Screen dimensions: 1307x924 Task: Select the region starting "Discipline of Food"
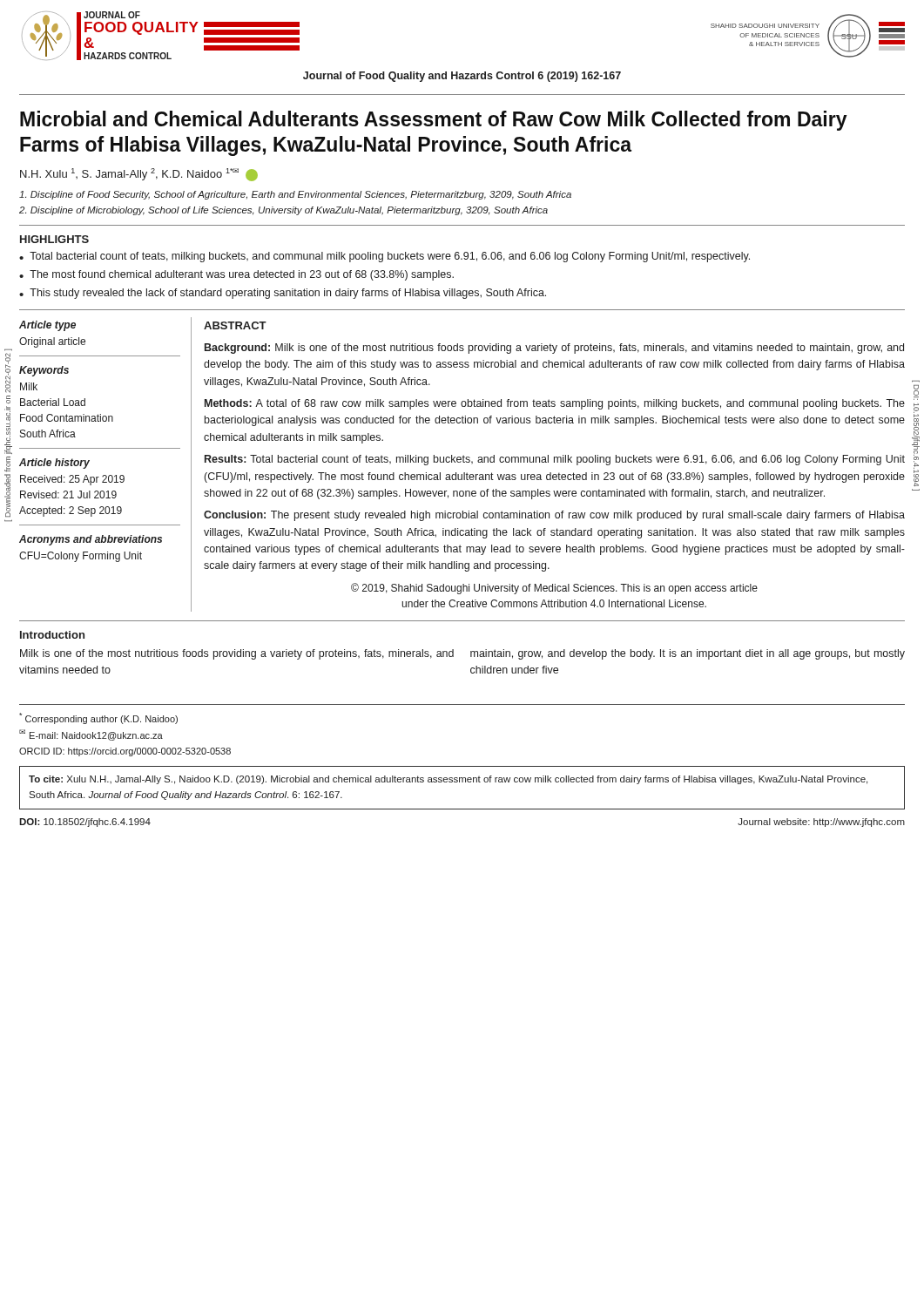[295, 202]
